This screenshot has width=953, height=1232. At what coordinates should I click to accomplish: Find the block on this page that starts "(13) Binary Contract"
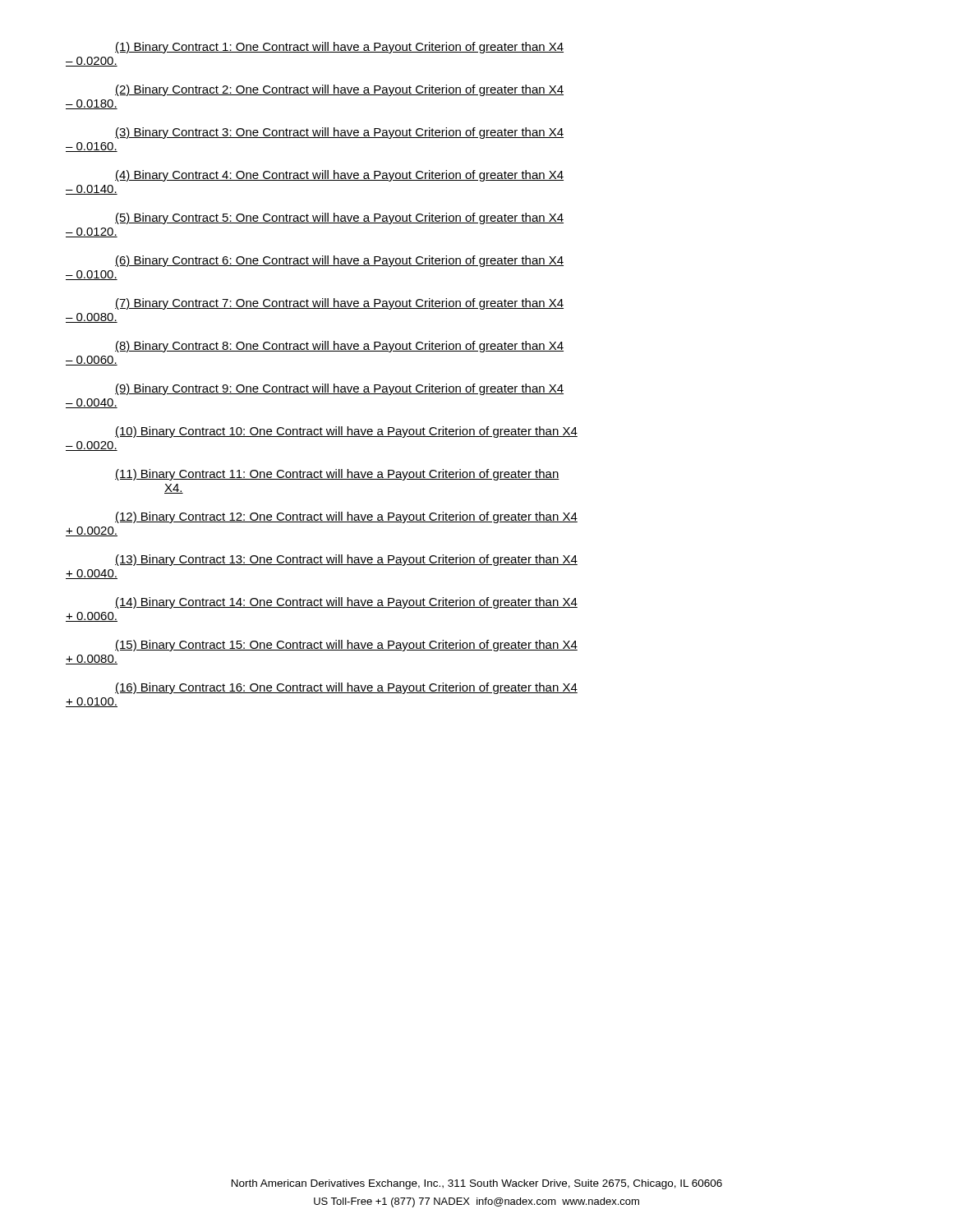click(x=476, y=566)
